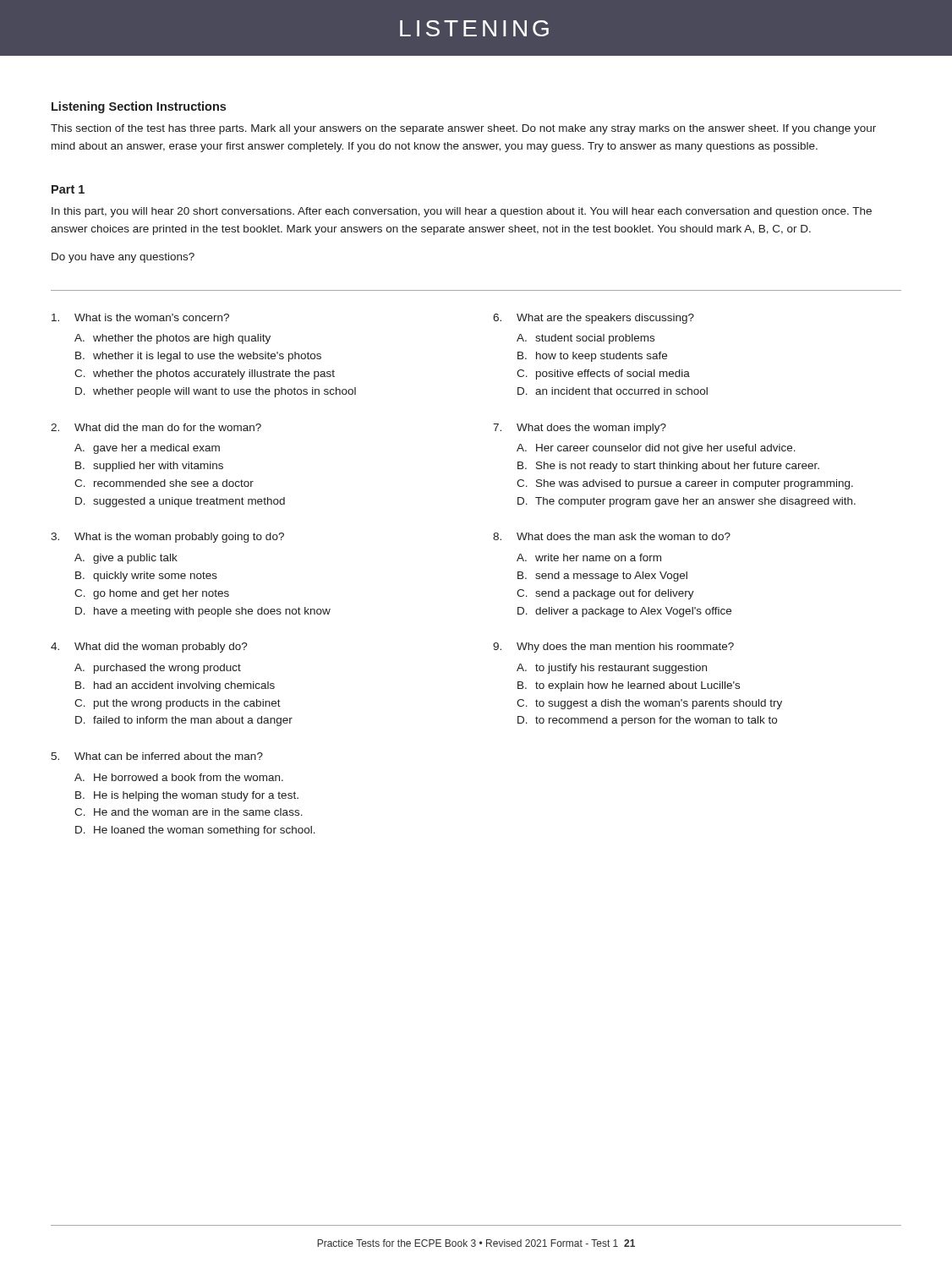Locate the block of text that opens with "8.What does the man ask the woman to"
This screenshot has height=1268, width=952.
pos(697,574)
